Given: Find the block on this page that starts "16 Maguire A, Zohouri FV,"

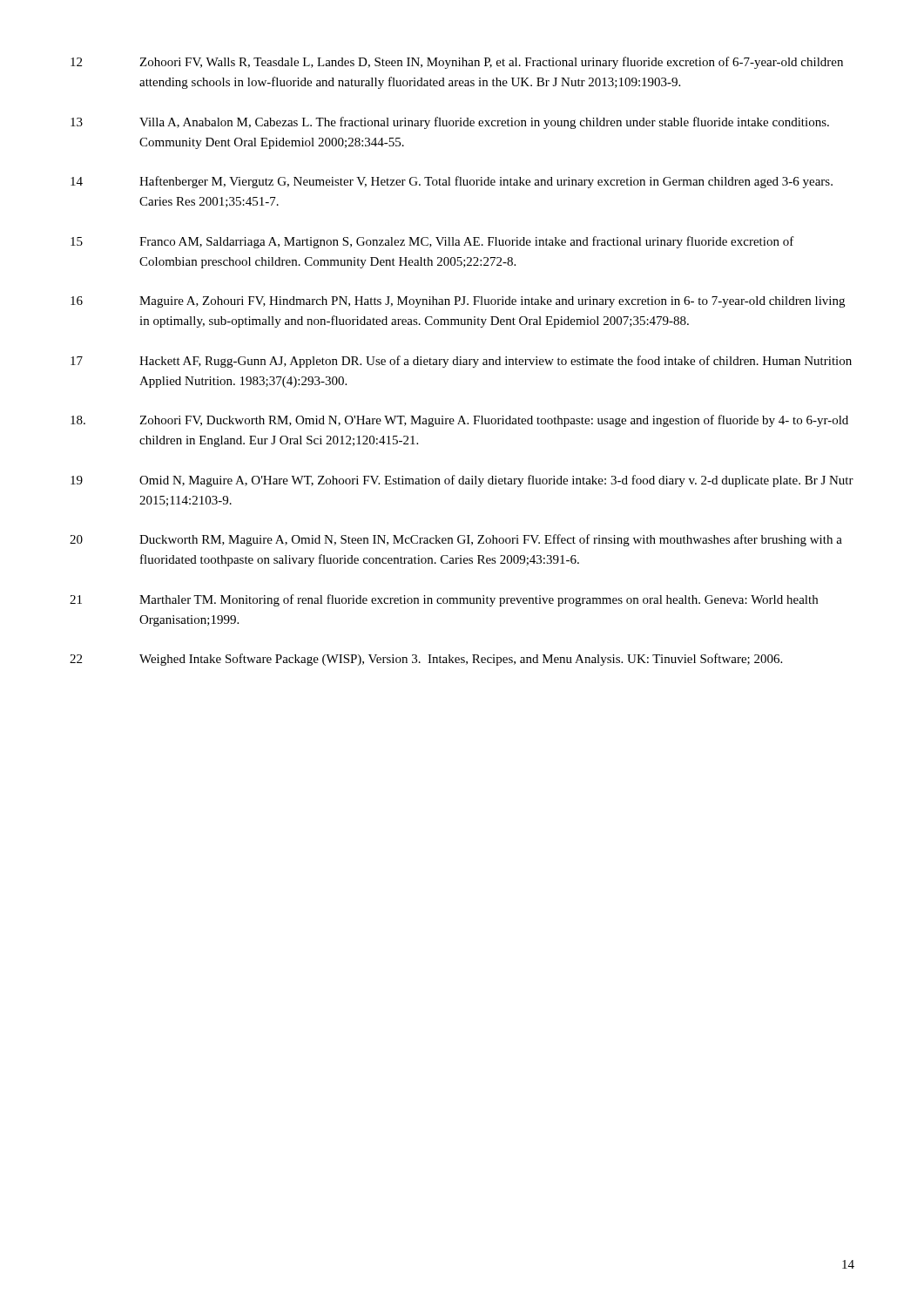Looking at the screenshot, I should coord(462,311).
